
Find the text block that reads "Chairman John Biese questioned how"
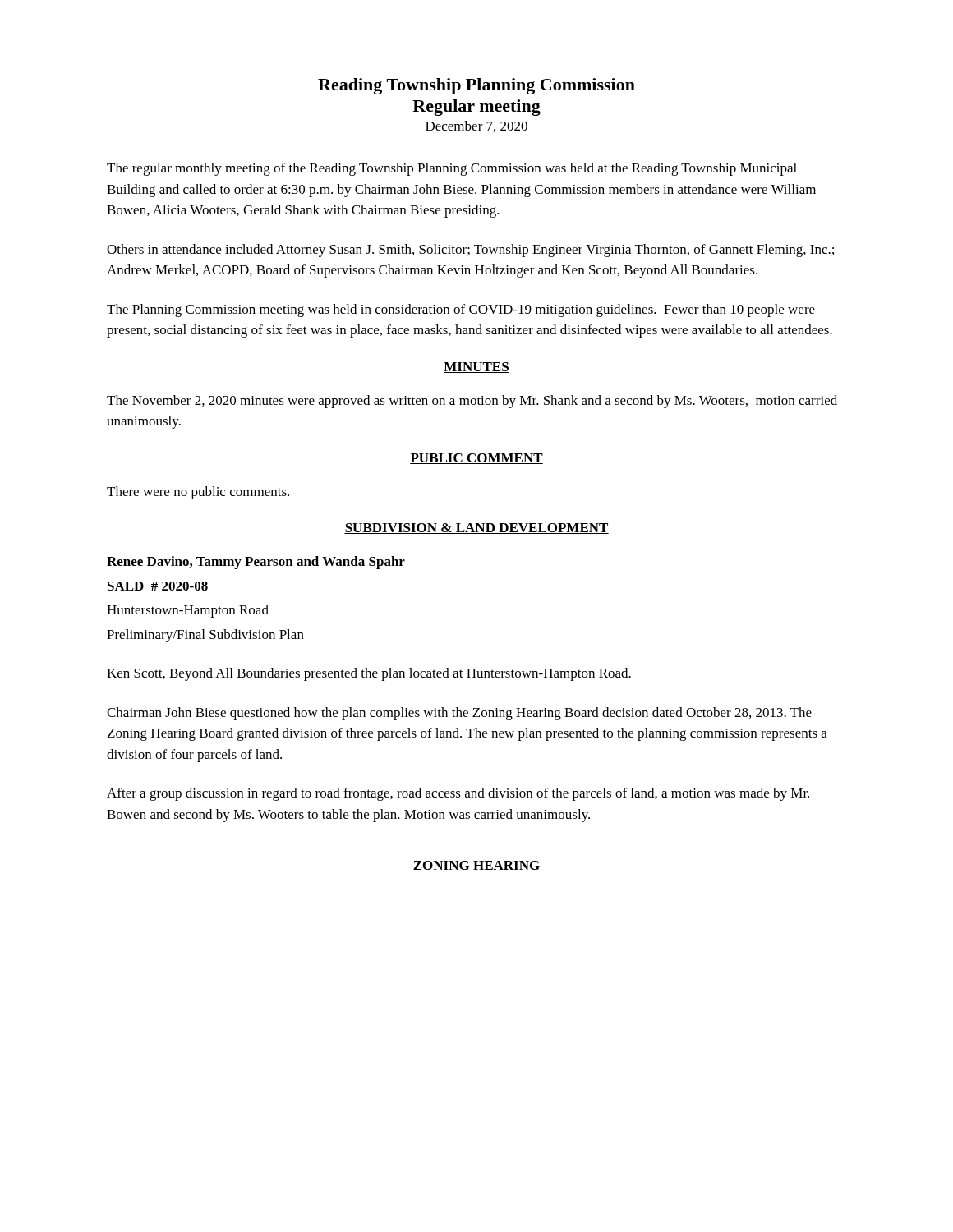click(x=467, y=733)
